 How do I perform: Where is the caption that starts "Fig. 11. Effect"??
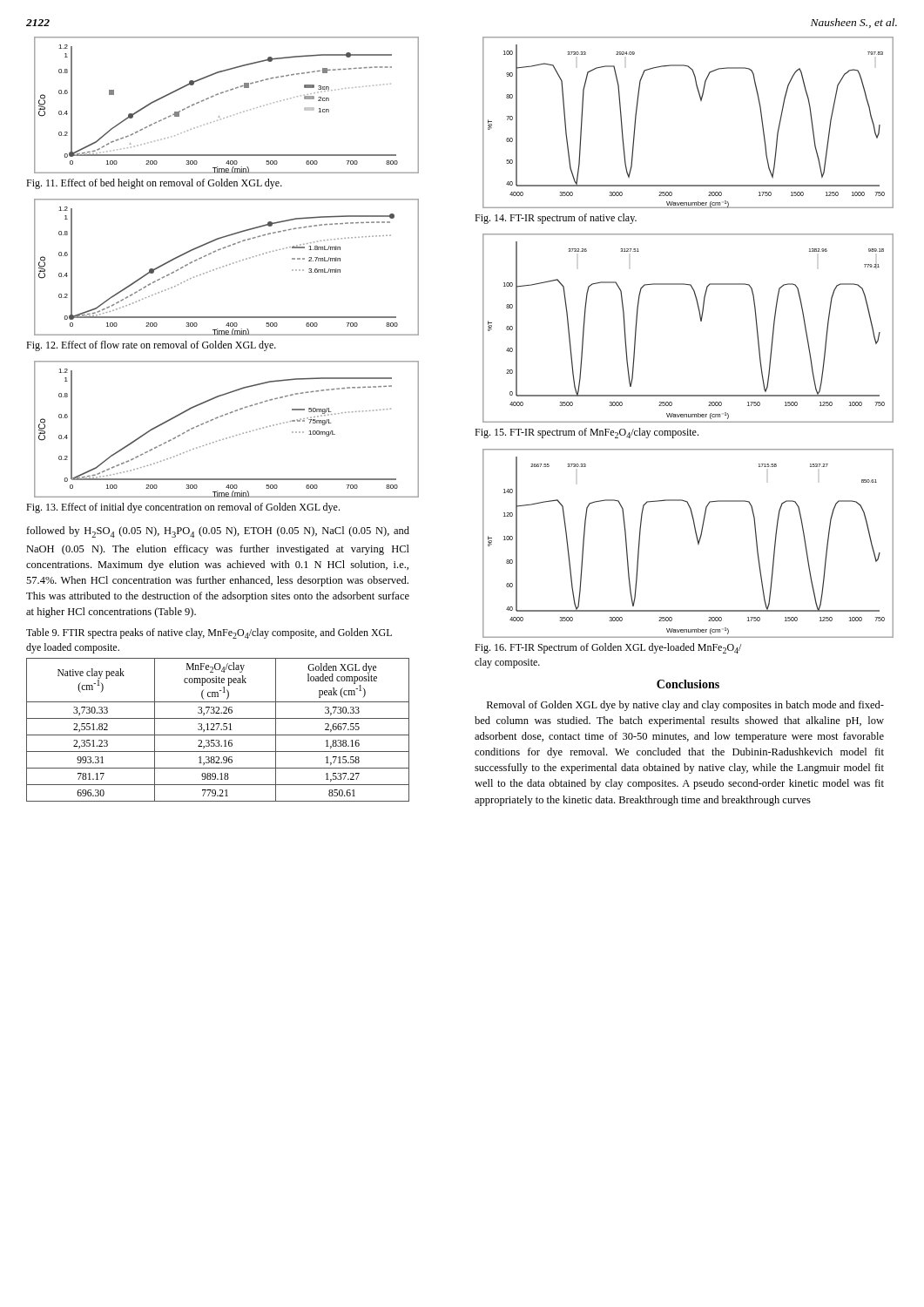[154, 183]
